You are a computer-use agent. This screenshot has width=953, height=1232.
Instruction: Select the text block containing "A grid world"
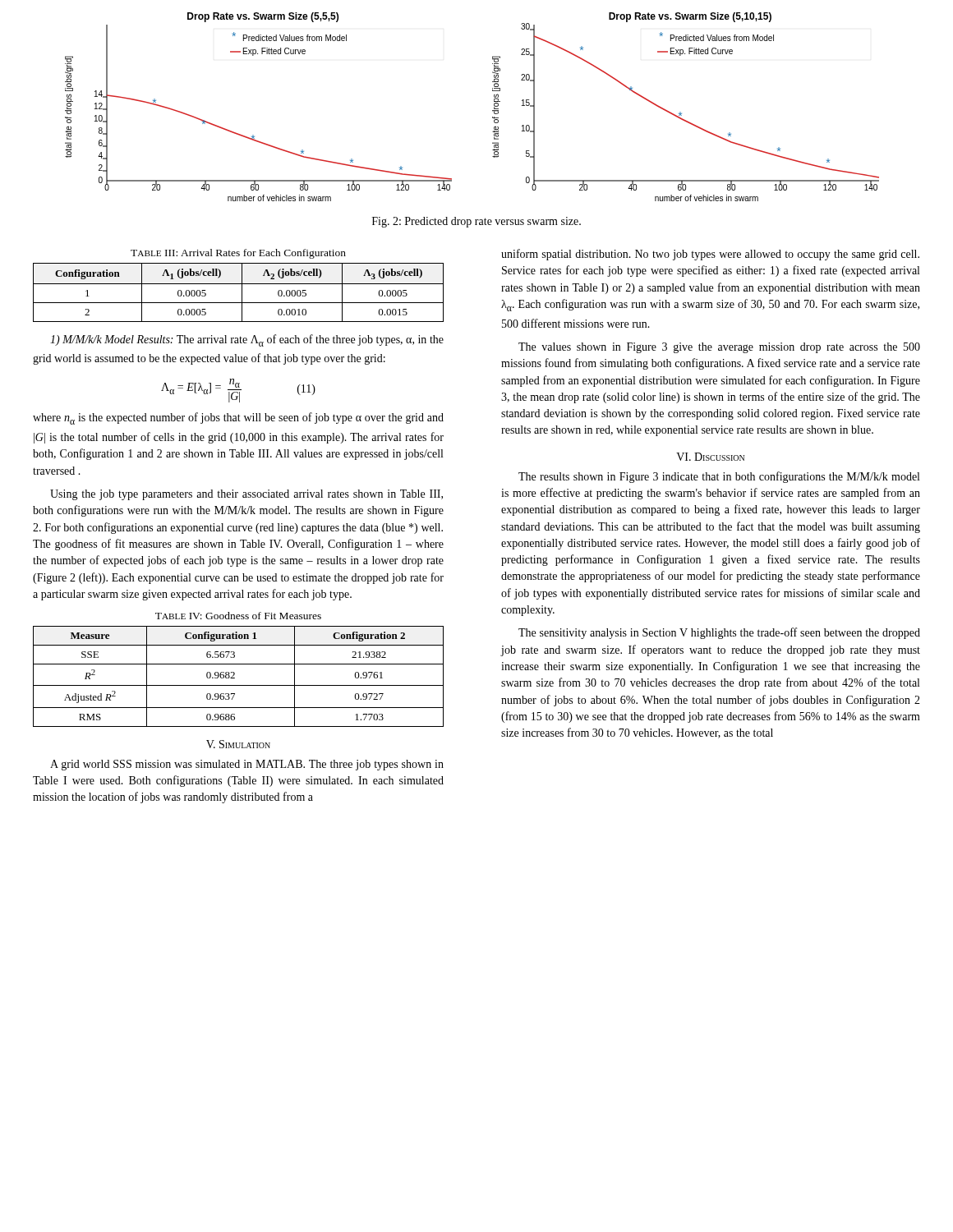tap(238, 781)
